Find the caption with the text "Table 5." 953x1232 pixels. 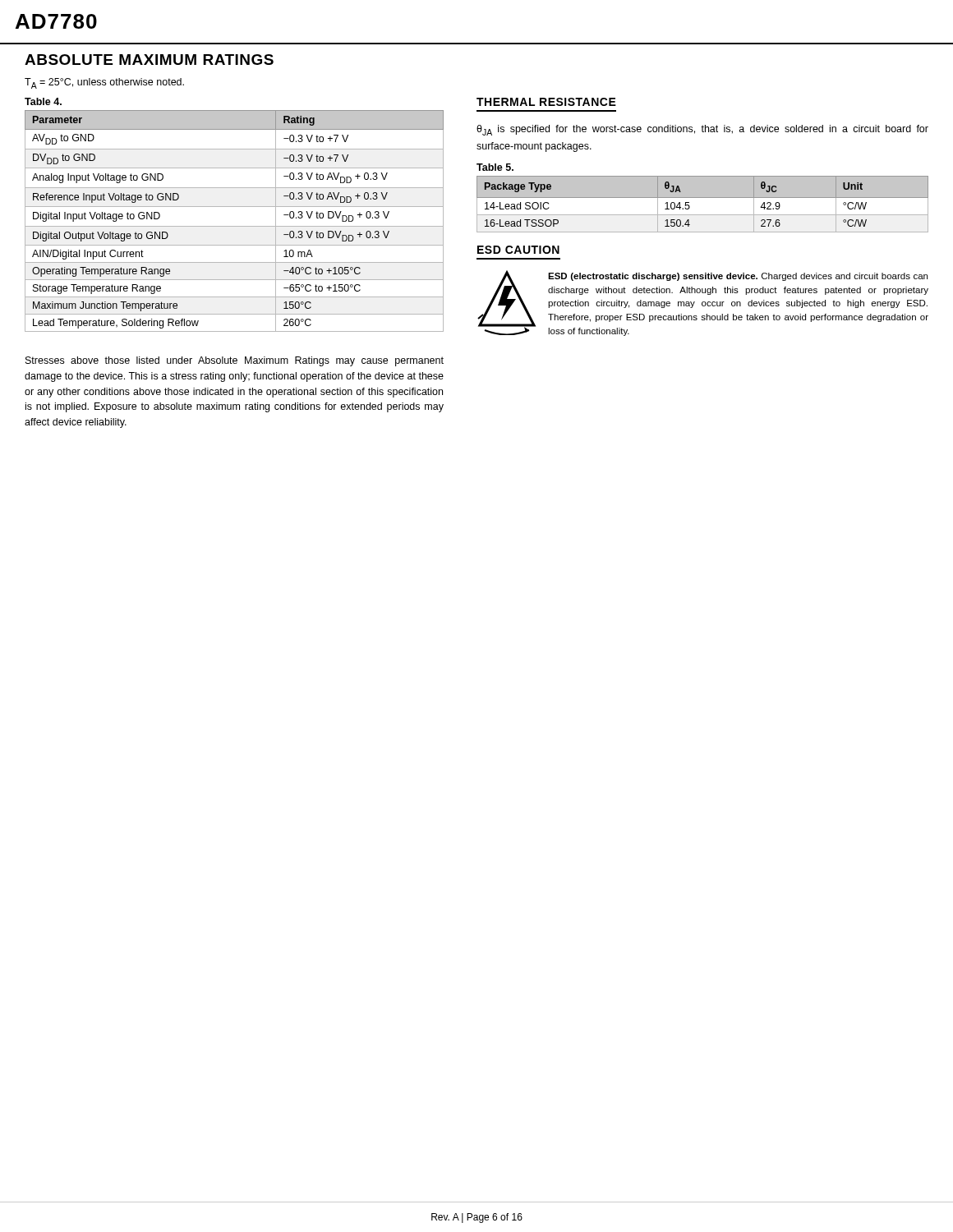[x=495, y=168]
